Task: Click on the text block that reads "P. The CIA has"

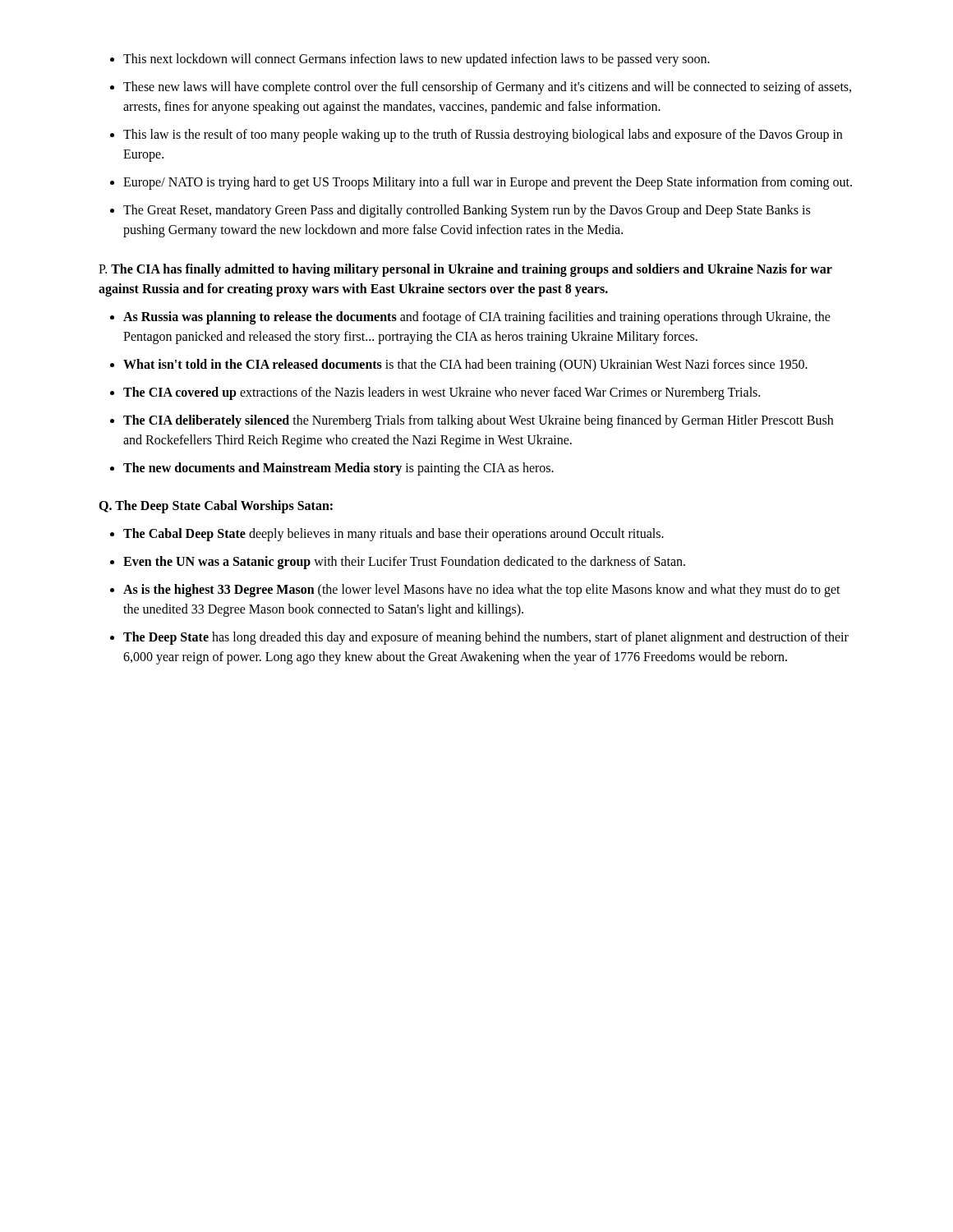Action: click(x=465, y=279)
